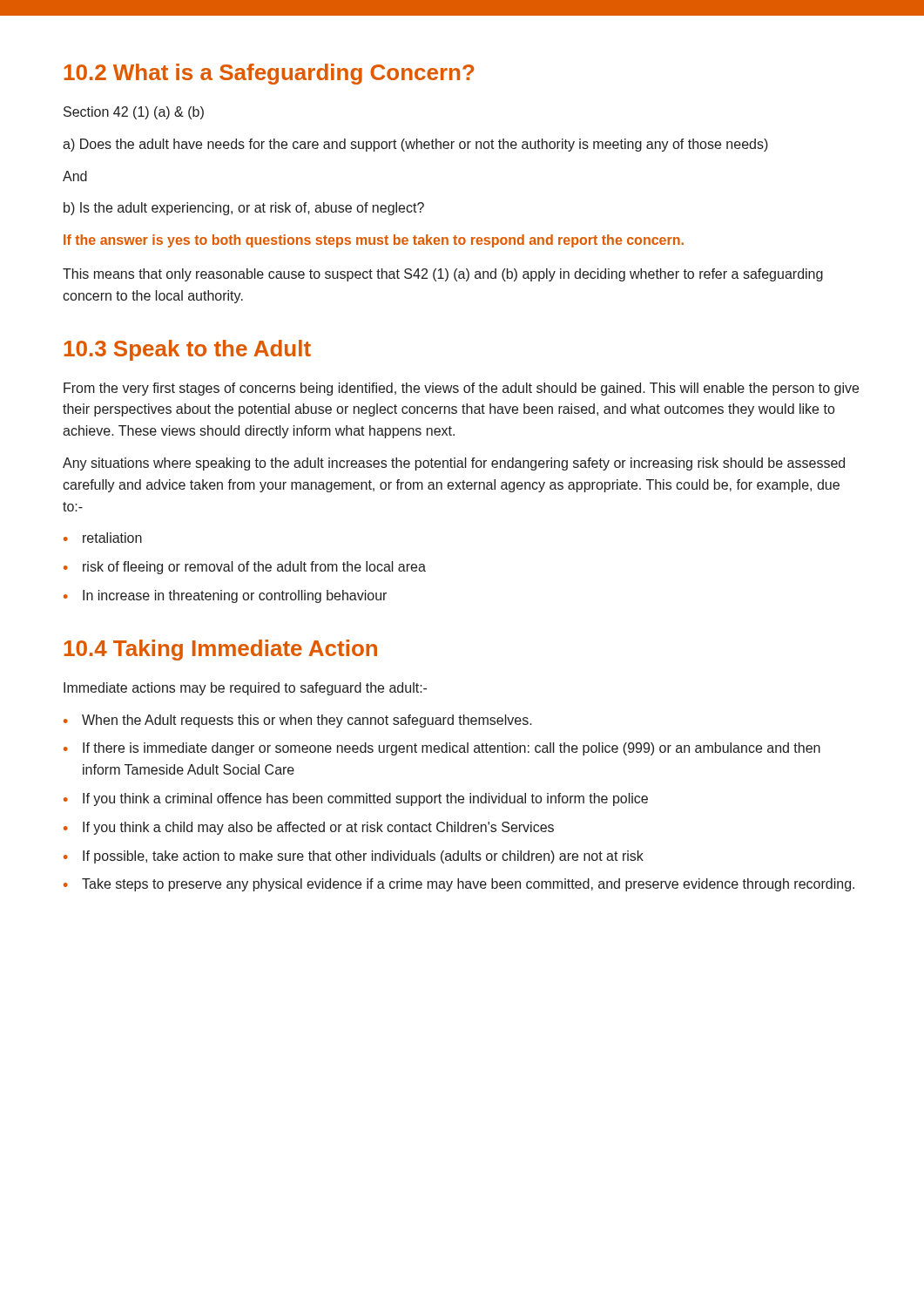The width and height of the screenshot is (924, 1307).
Task: Locate the region starting "In increase in threatening"
Action: [234, 596]
